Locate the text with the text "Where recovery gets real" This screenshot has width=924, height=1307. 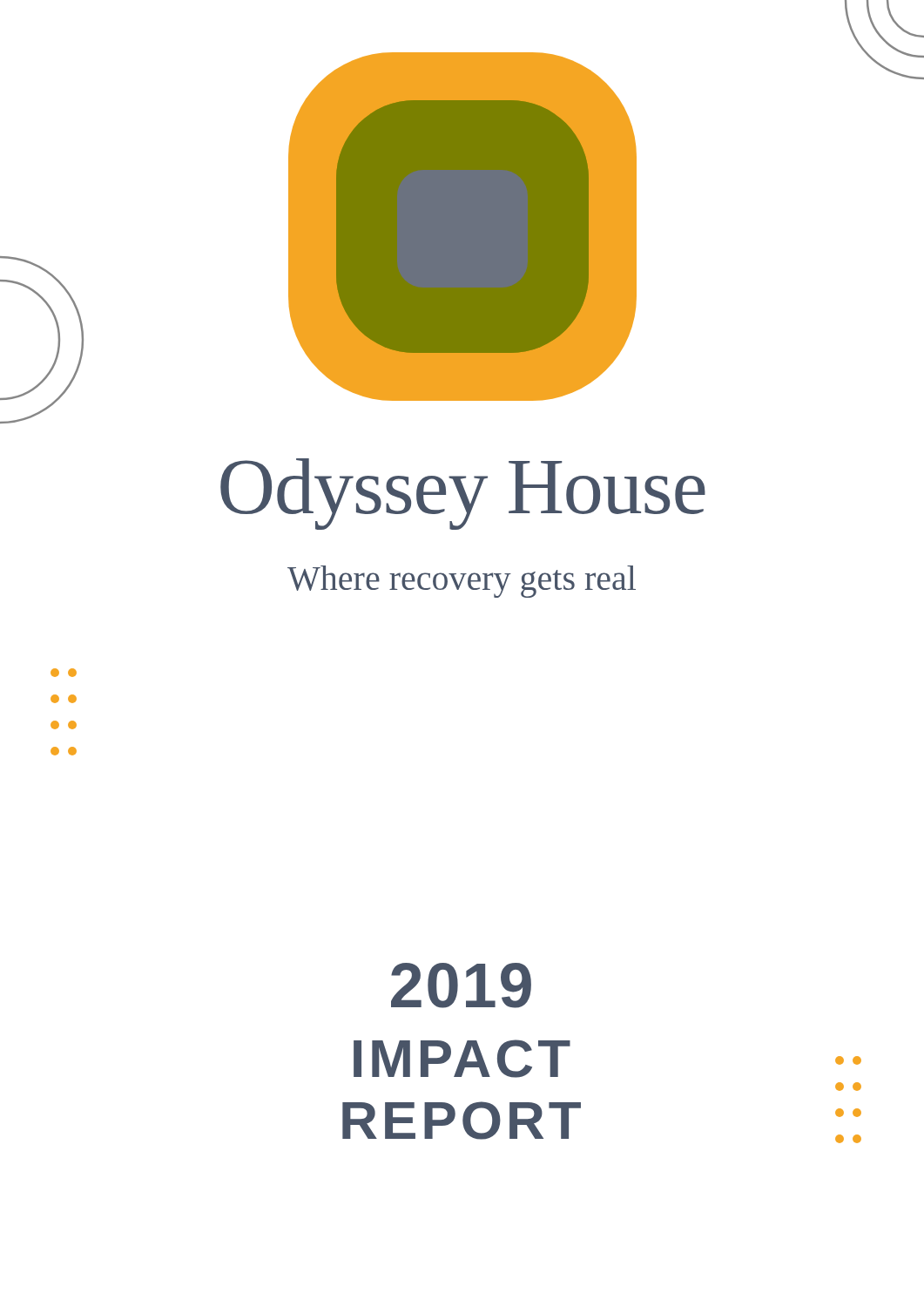click(462, 578)
